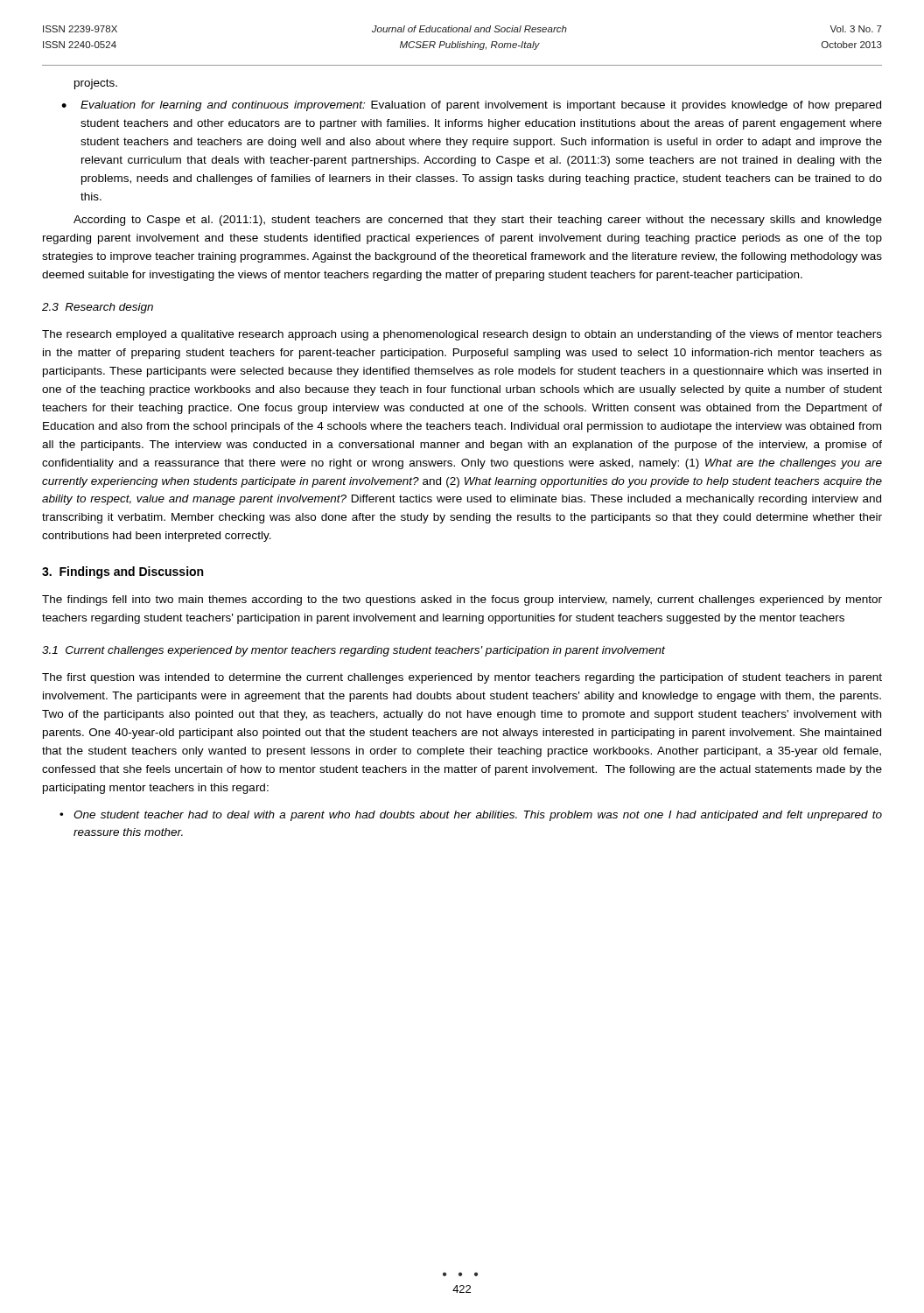Where is the section header that starts "3.1 Current challenges"?

pos(353,650)
